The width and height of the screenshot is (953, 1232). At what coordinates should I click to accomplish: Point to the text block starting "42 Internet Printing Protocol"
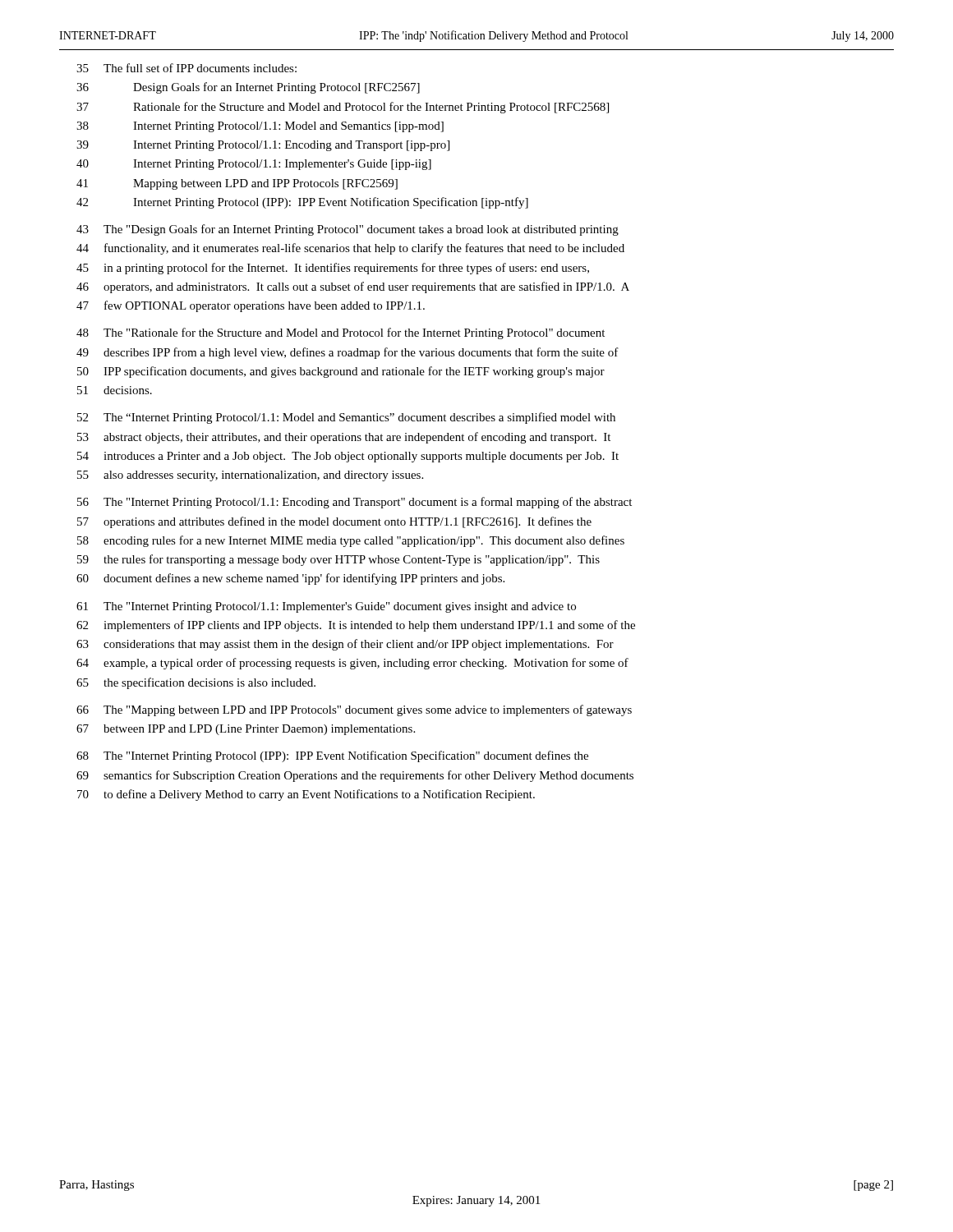(476, 202)
